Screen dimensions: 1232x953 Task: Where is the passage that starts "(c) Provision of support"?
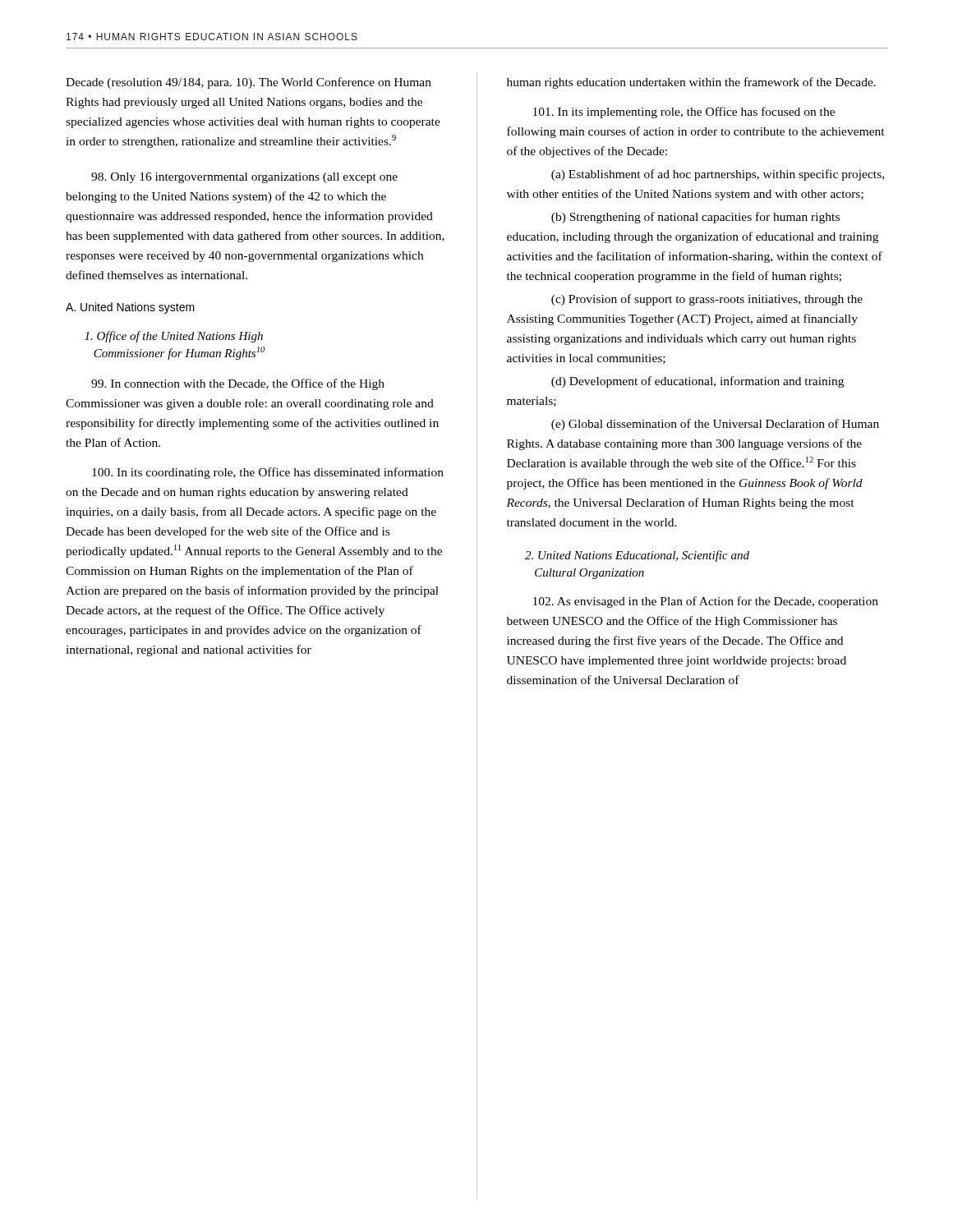coord(697,329)
